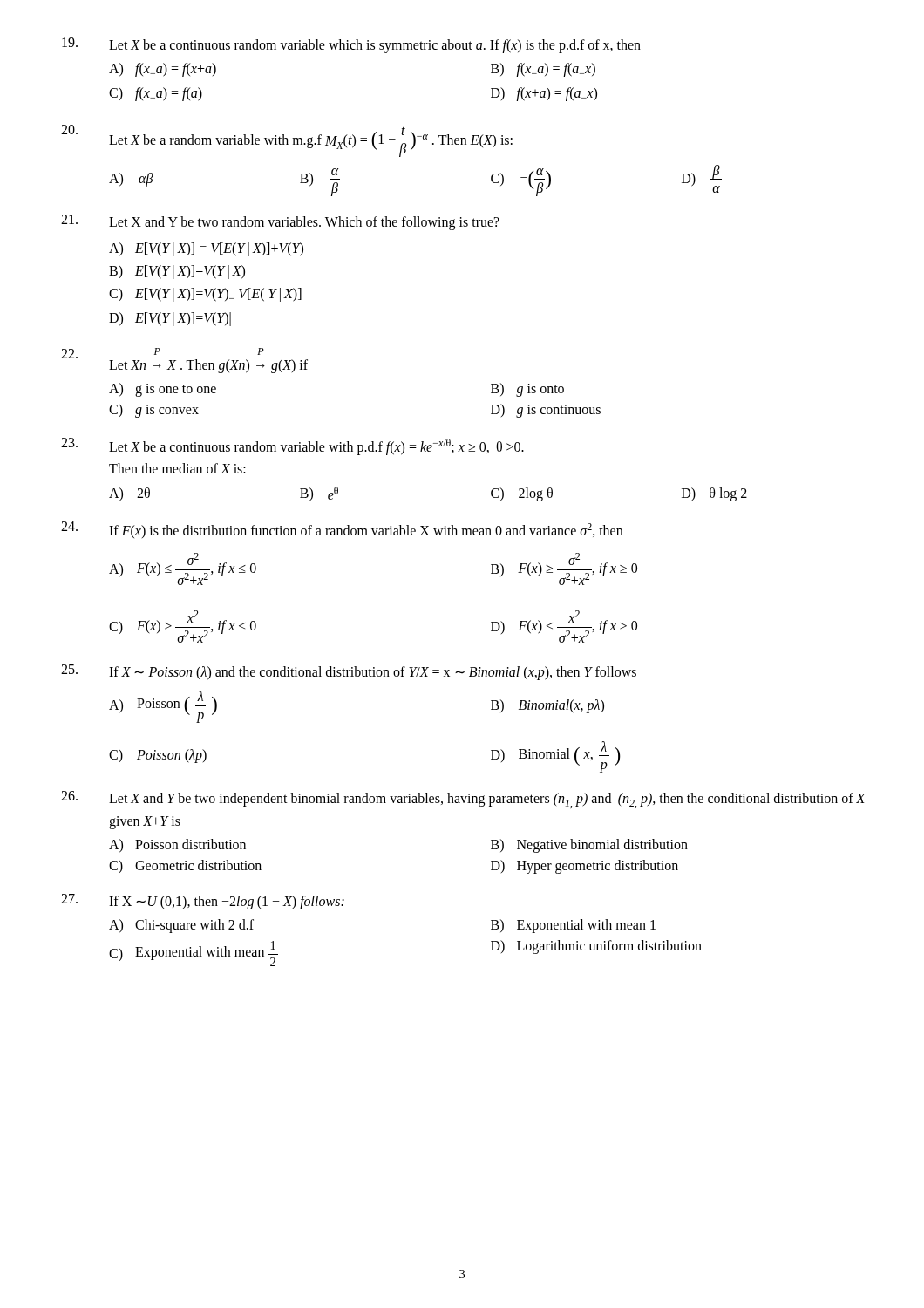Click on the list item that says "24. If F(x)"

[x=342, y=530]
